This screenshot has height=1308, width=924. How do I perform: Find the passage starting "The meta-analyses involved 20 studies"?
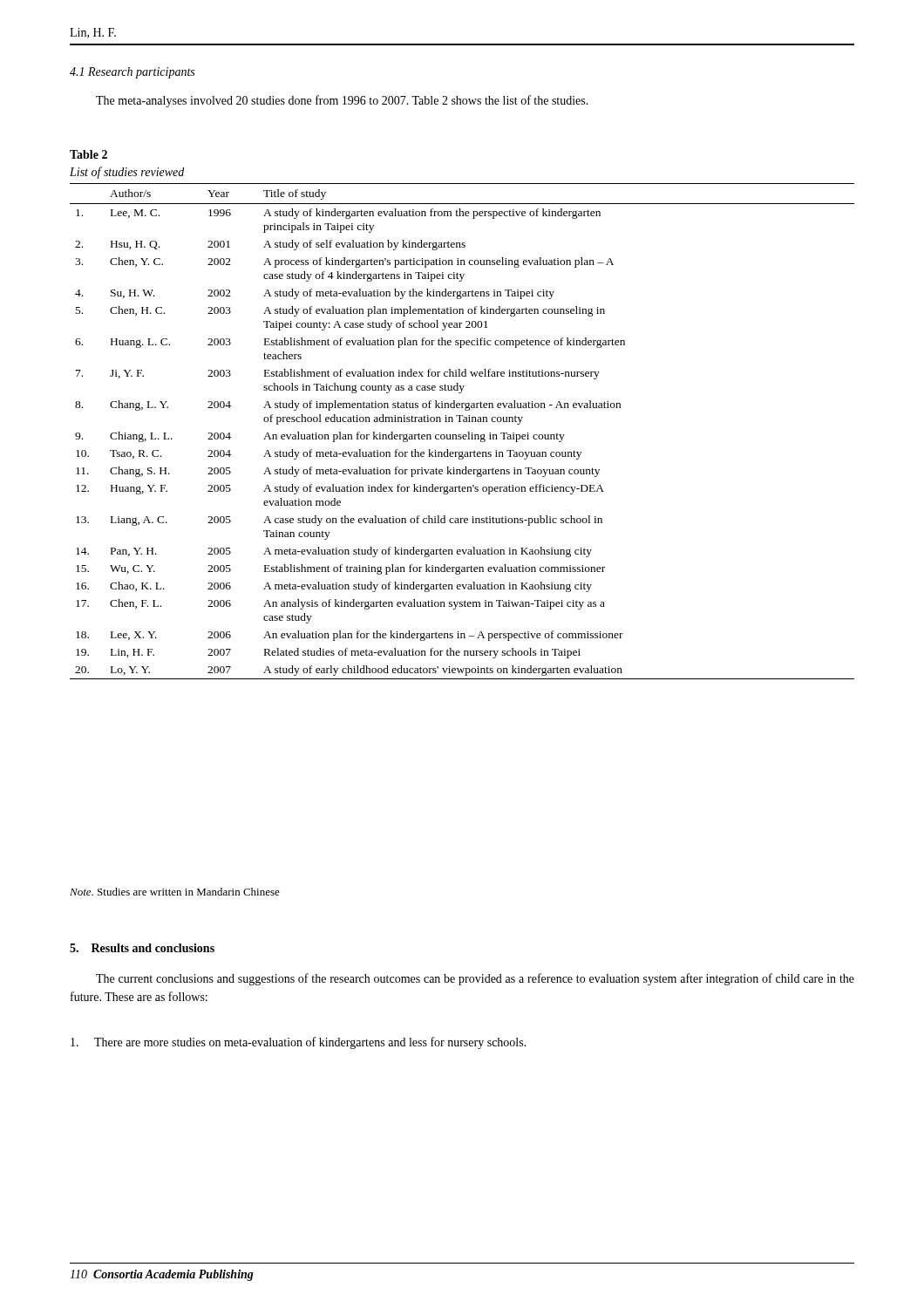[x=342, y=101]
